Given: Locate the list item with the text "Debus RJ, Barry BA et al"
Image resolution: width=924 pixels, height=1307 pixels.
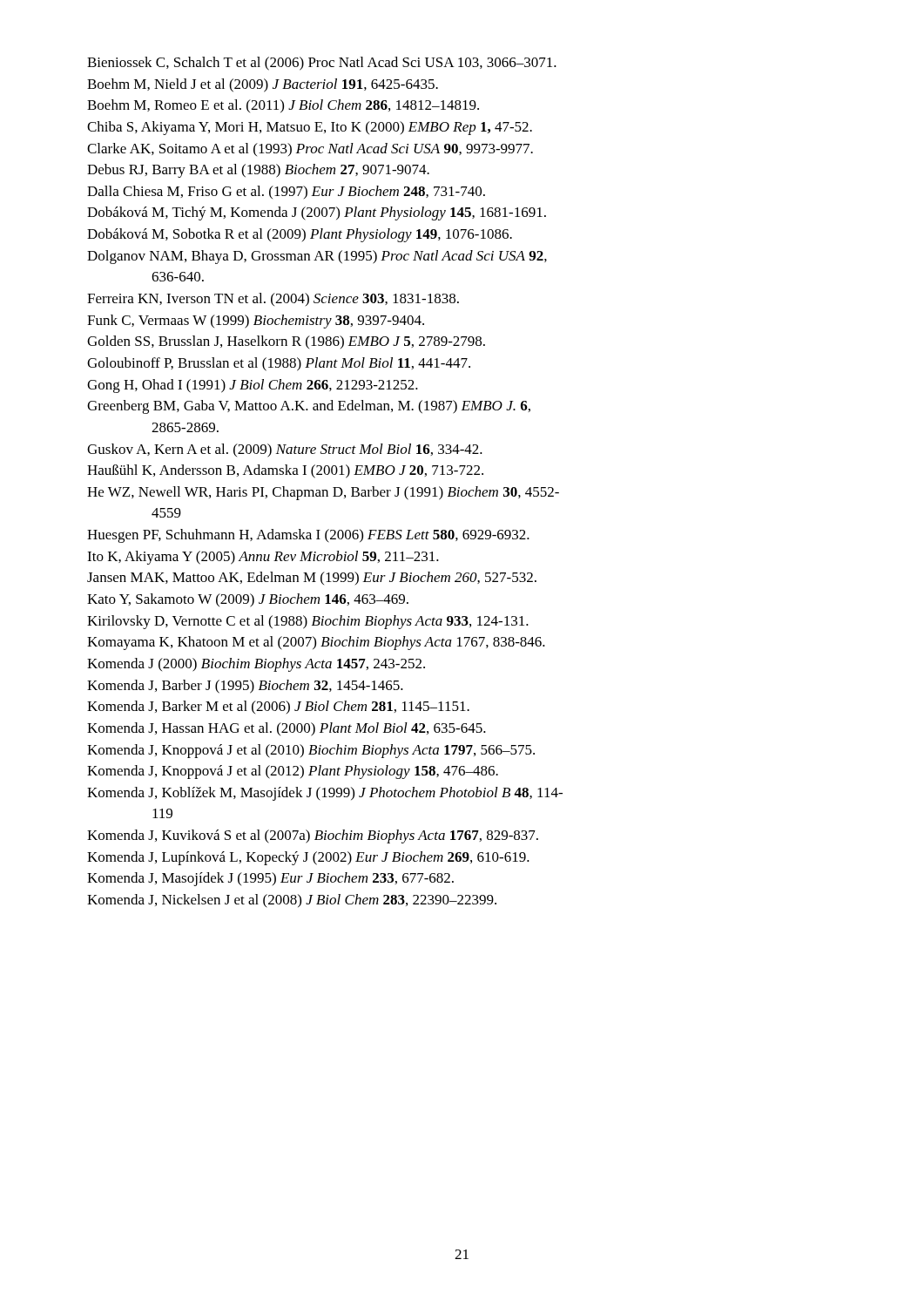Looking at the screenshot, I should point(259,170).
